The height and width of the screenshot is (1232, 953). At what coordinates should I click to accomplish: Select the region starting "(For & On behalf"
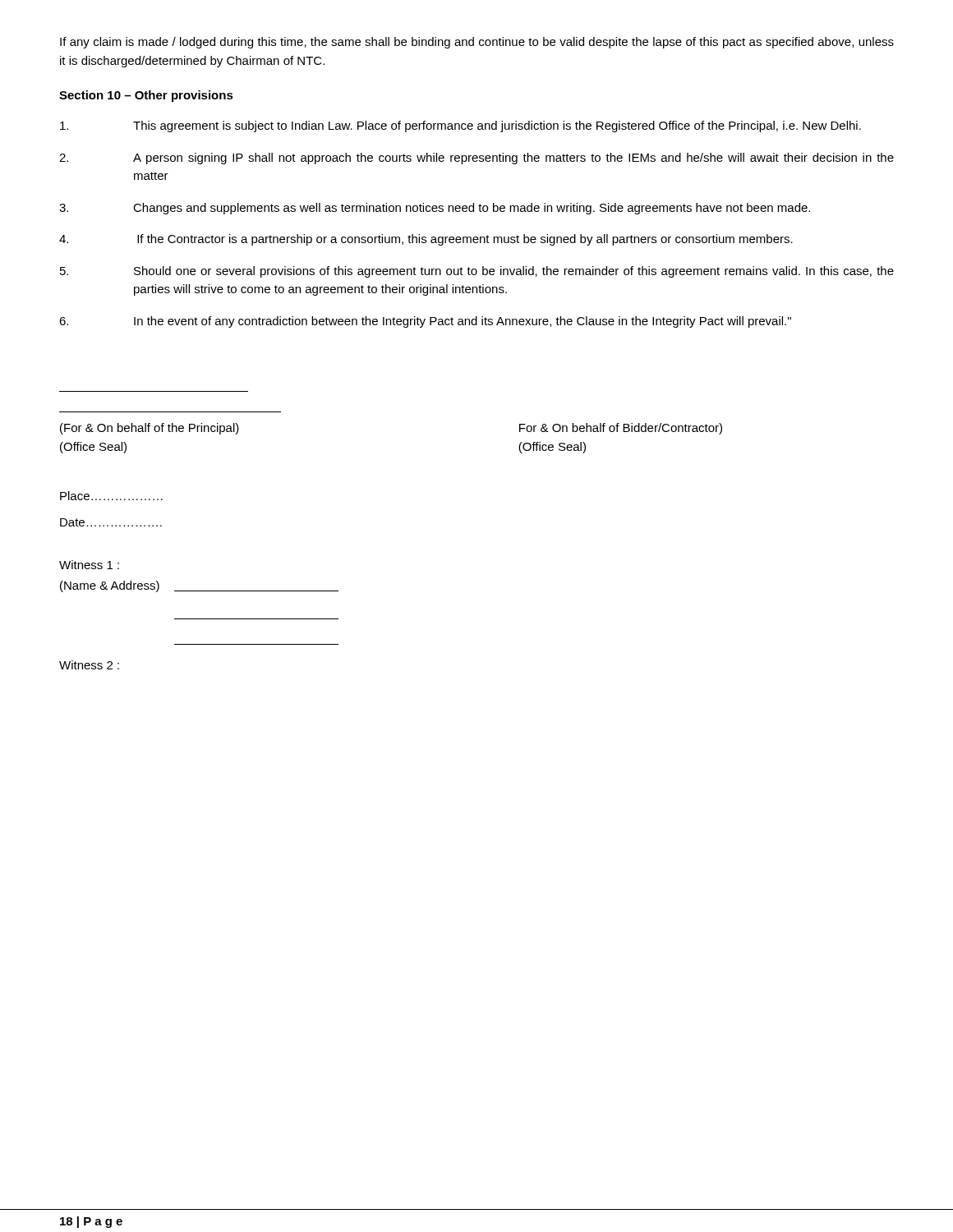click(x=148, y=428)
